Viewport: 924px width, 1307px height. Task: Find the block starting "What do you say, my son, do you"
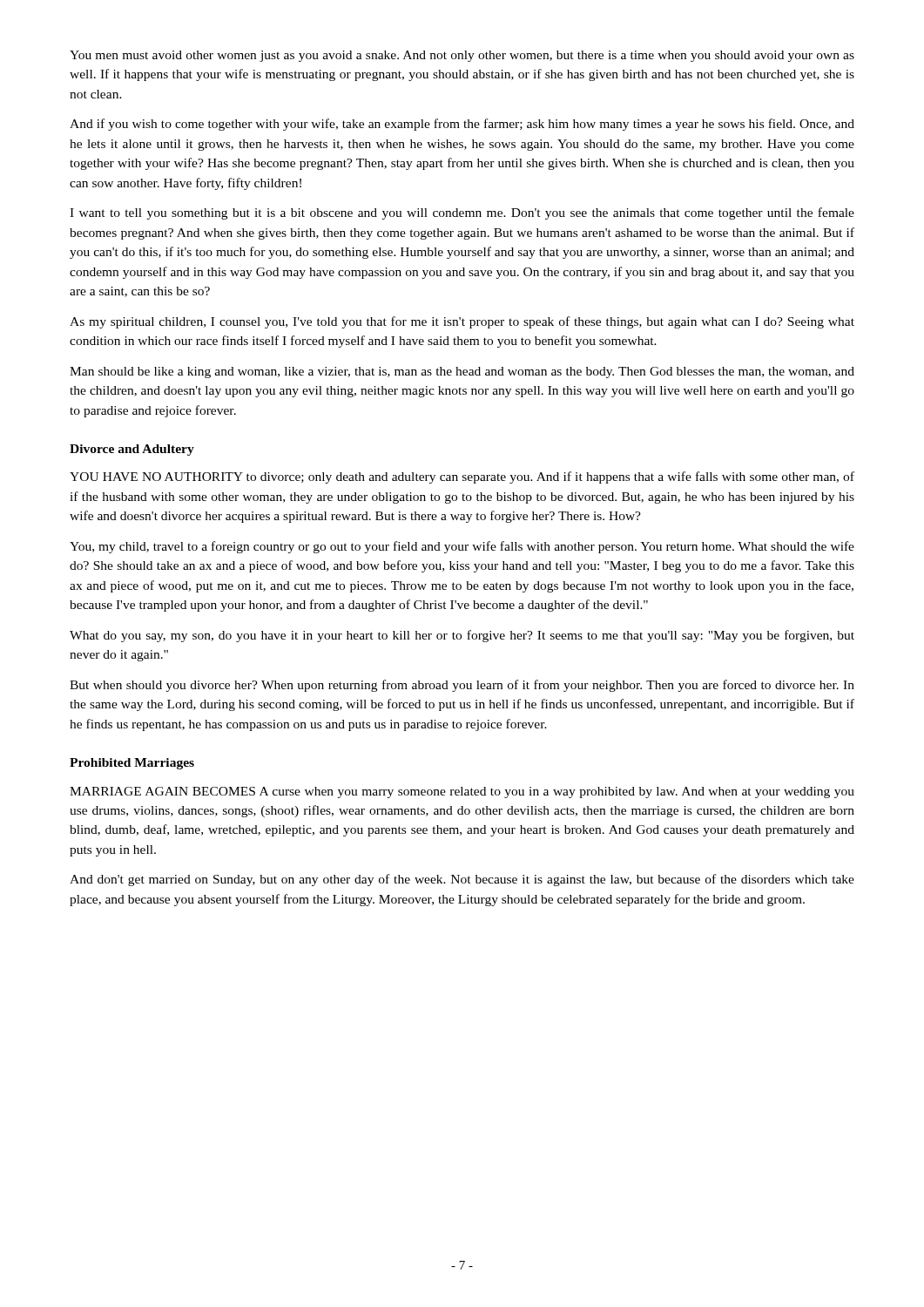462,644
